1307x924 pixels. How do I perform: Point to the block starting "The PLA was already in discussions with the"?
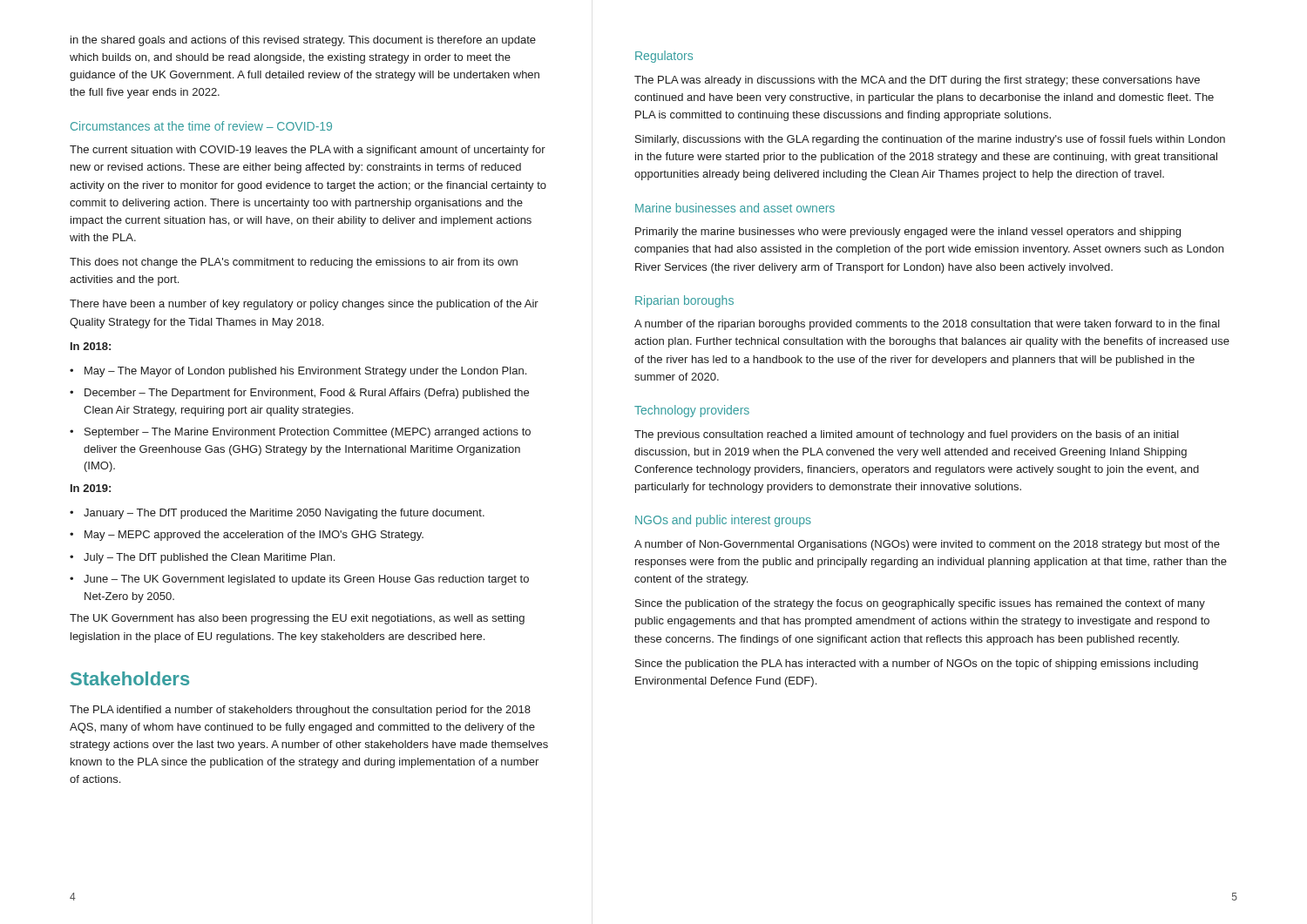[936, 97]
